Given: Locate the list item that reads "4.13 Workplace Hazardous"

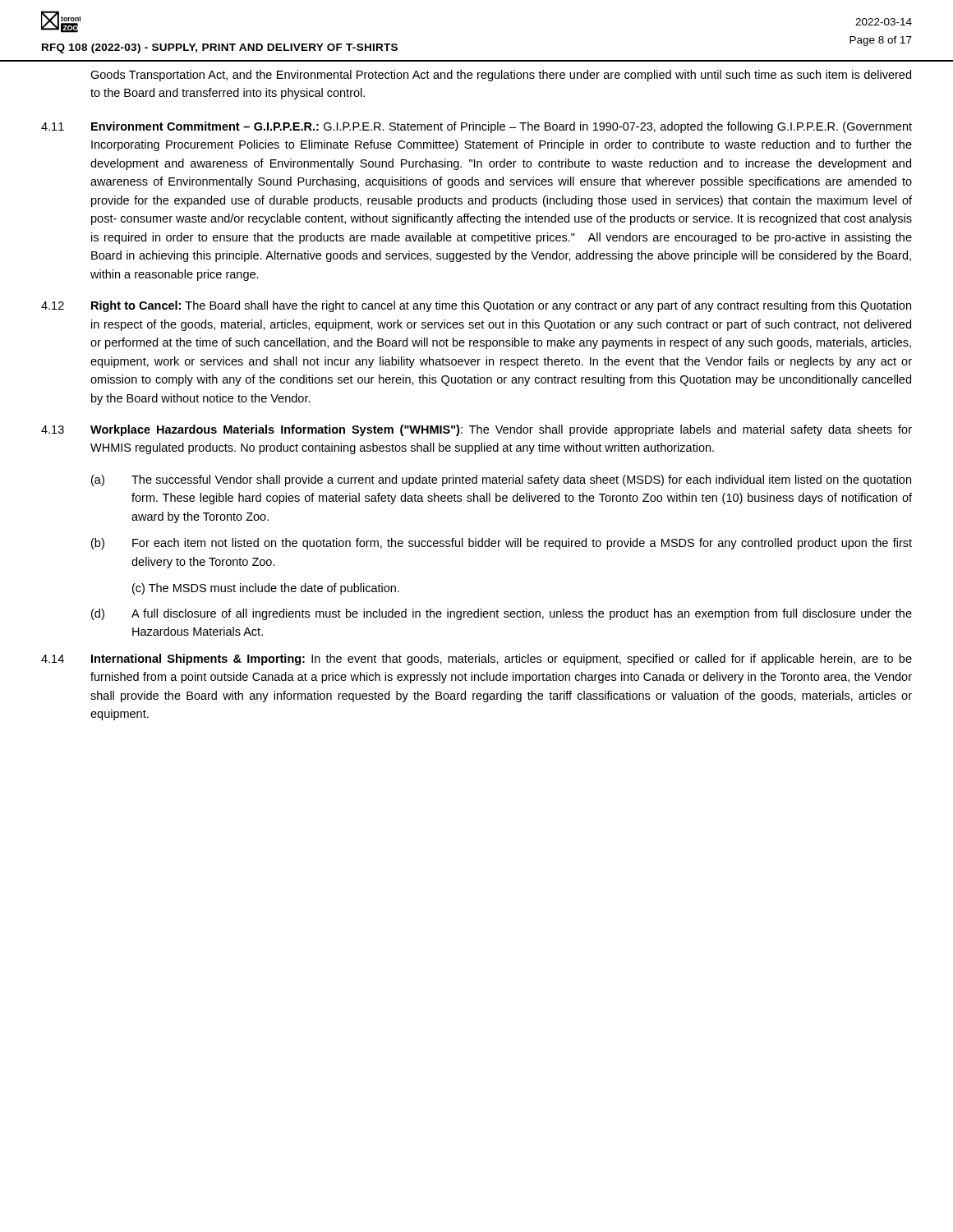Looking at the screenshot, I should (476, 439).
